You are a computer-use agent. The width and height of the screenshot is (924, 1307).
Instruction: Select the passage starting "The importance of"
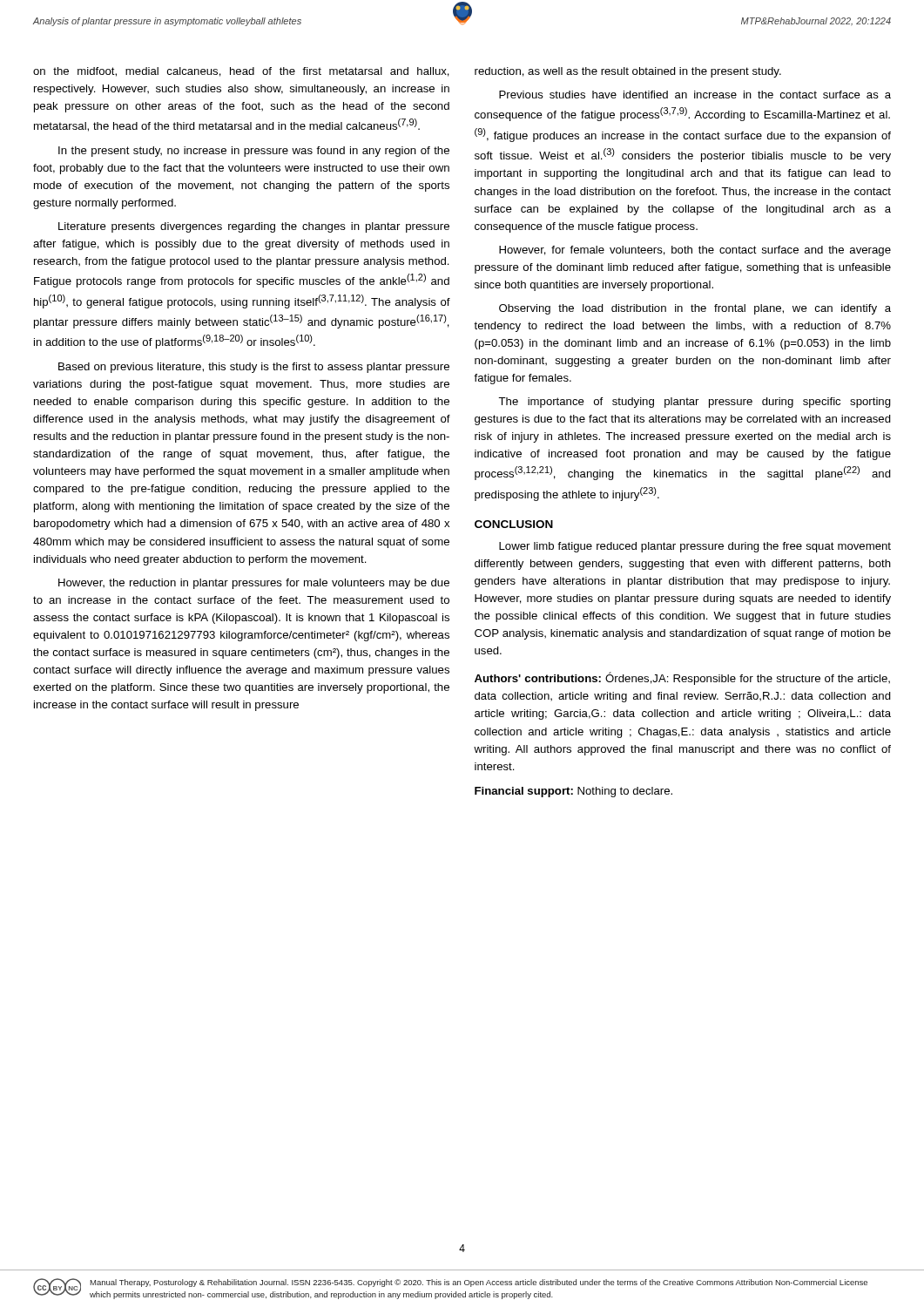[x=683, y=449]
